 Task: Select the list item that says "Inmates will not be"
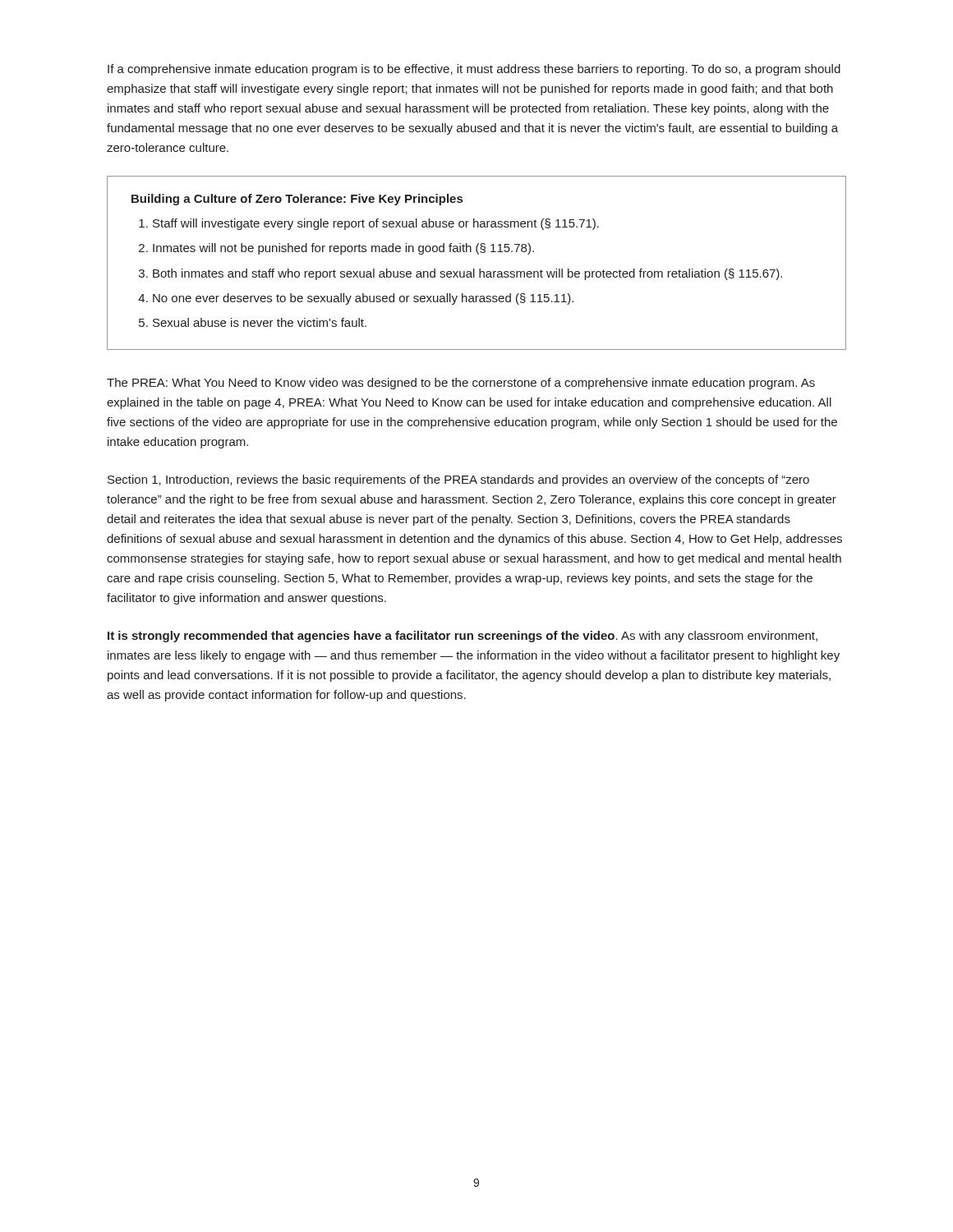(x=343, y=248)
